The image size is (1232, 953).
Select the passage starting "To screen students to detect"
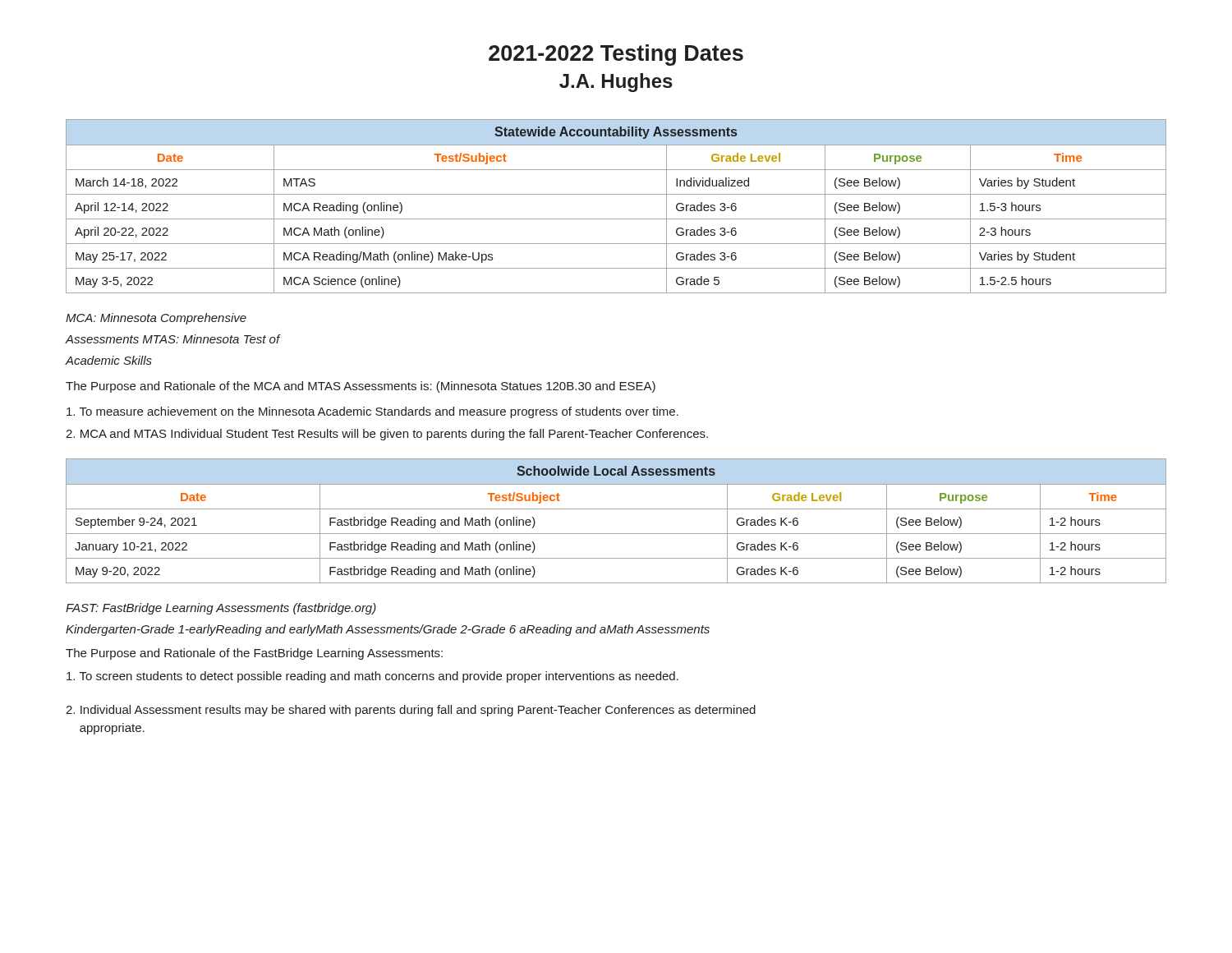[x=372, y=676]
